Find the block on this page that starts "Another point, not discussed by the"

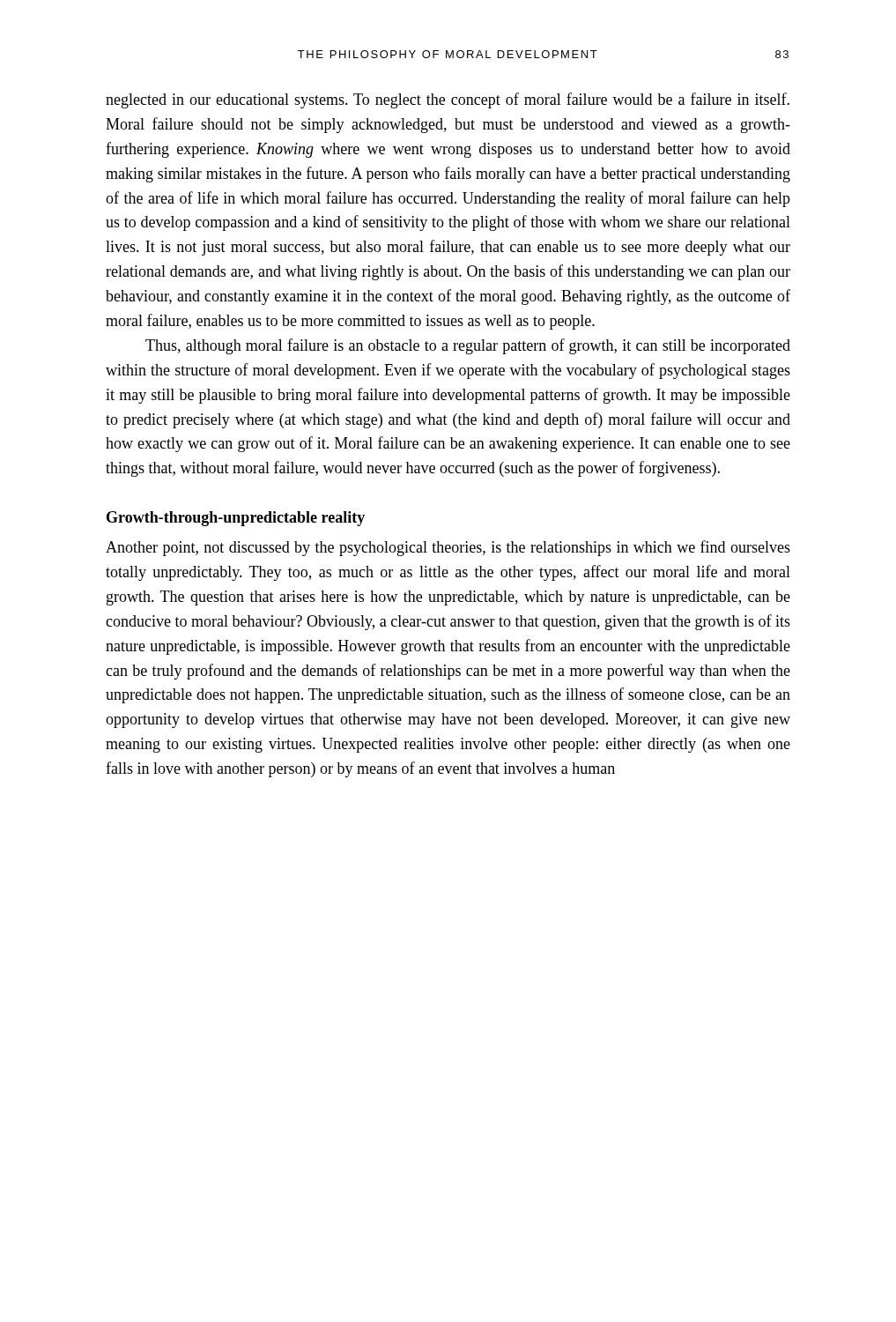[448, 659]
